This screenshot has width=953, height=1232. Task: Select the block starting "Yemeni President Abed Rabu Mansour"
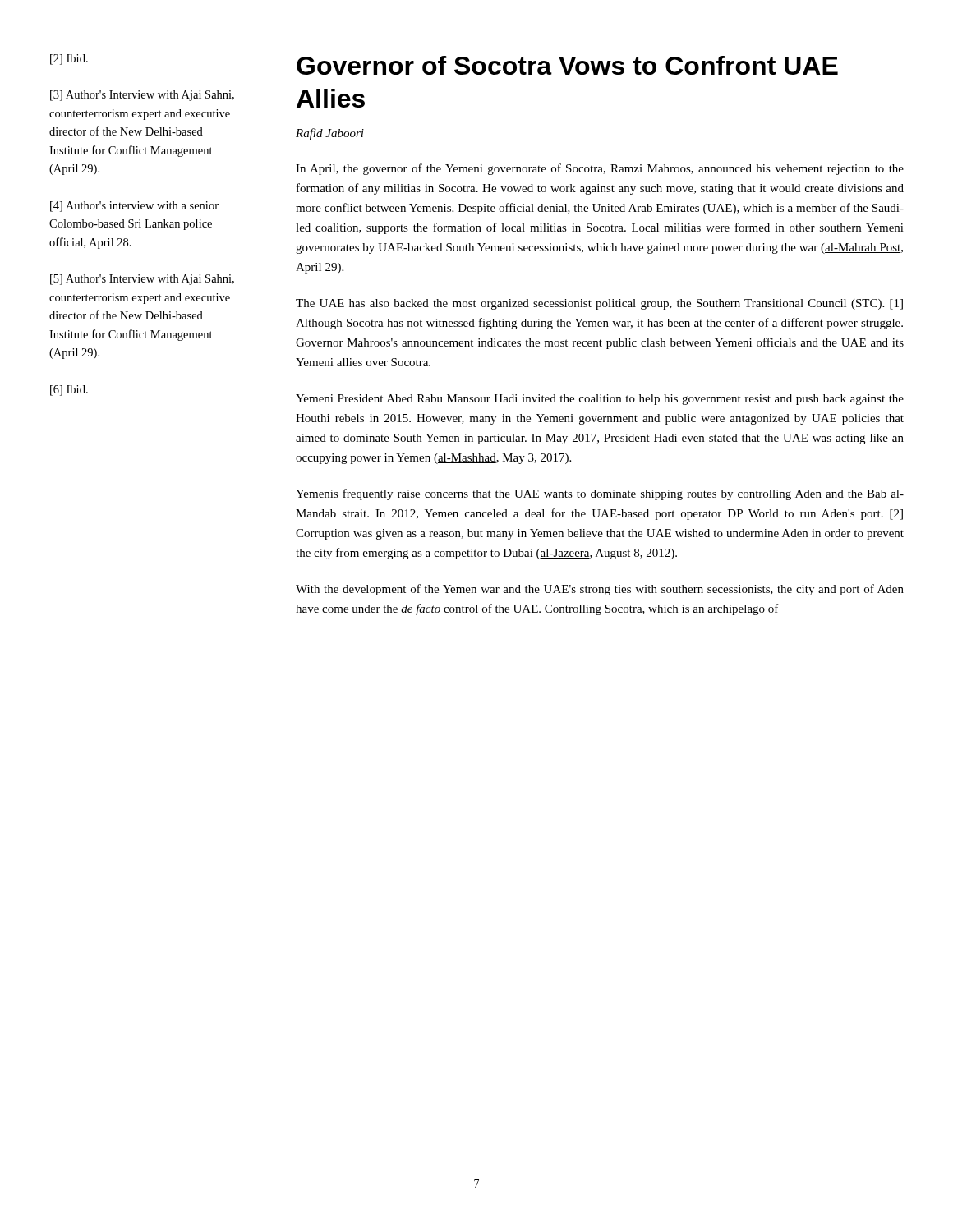[600, 428]
